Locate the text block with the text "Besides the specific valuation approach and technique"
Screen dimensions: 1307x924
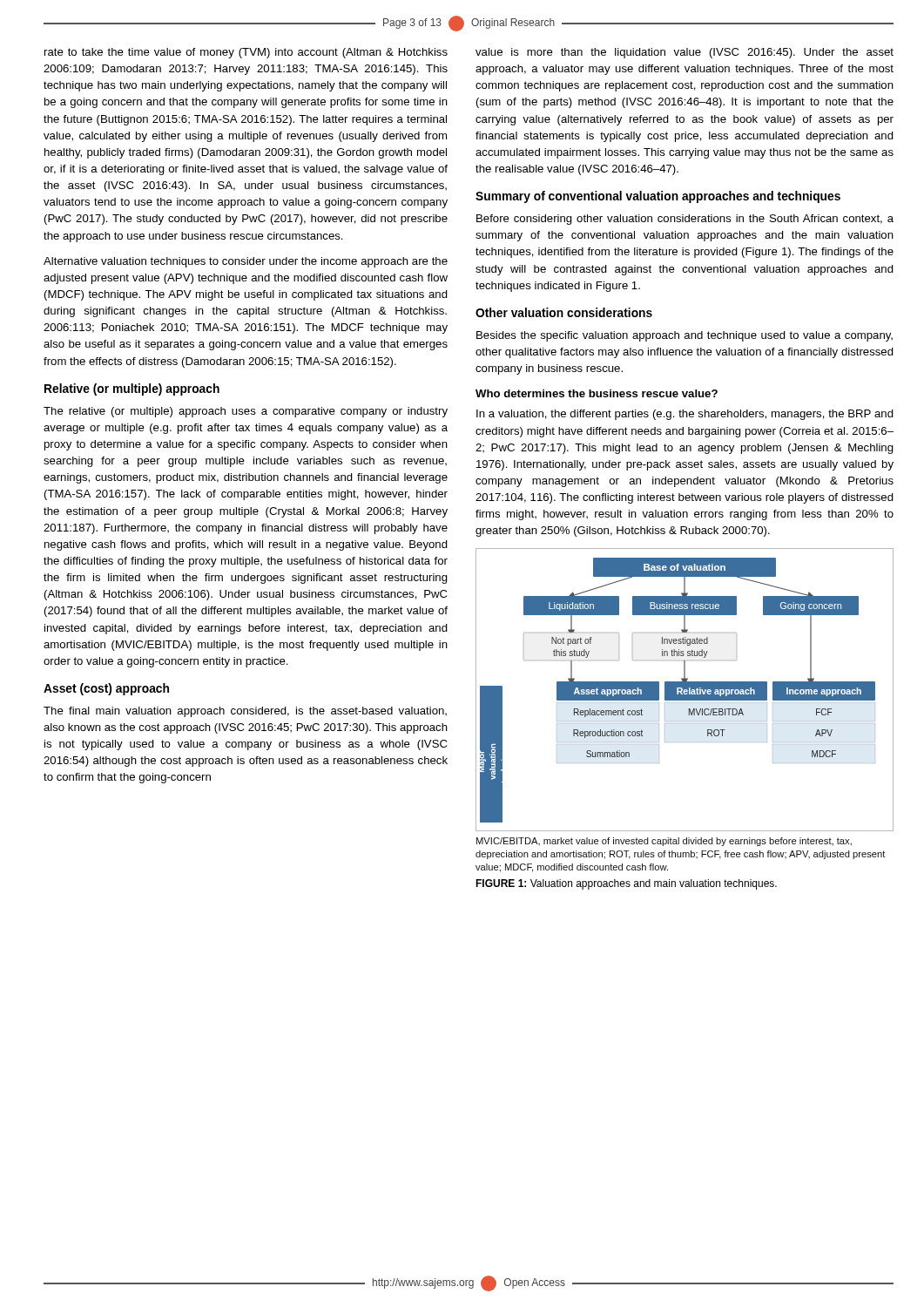pyautogui.click(x=684, y=352)
